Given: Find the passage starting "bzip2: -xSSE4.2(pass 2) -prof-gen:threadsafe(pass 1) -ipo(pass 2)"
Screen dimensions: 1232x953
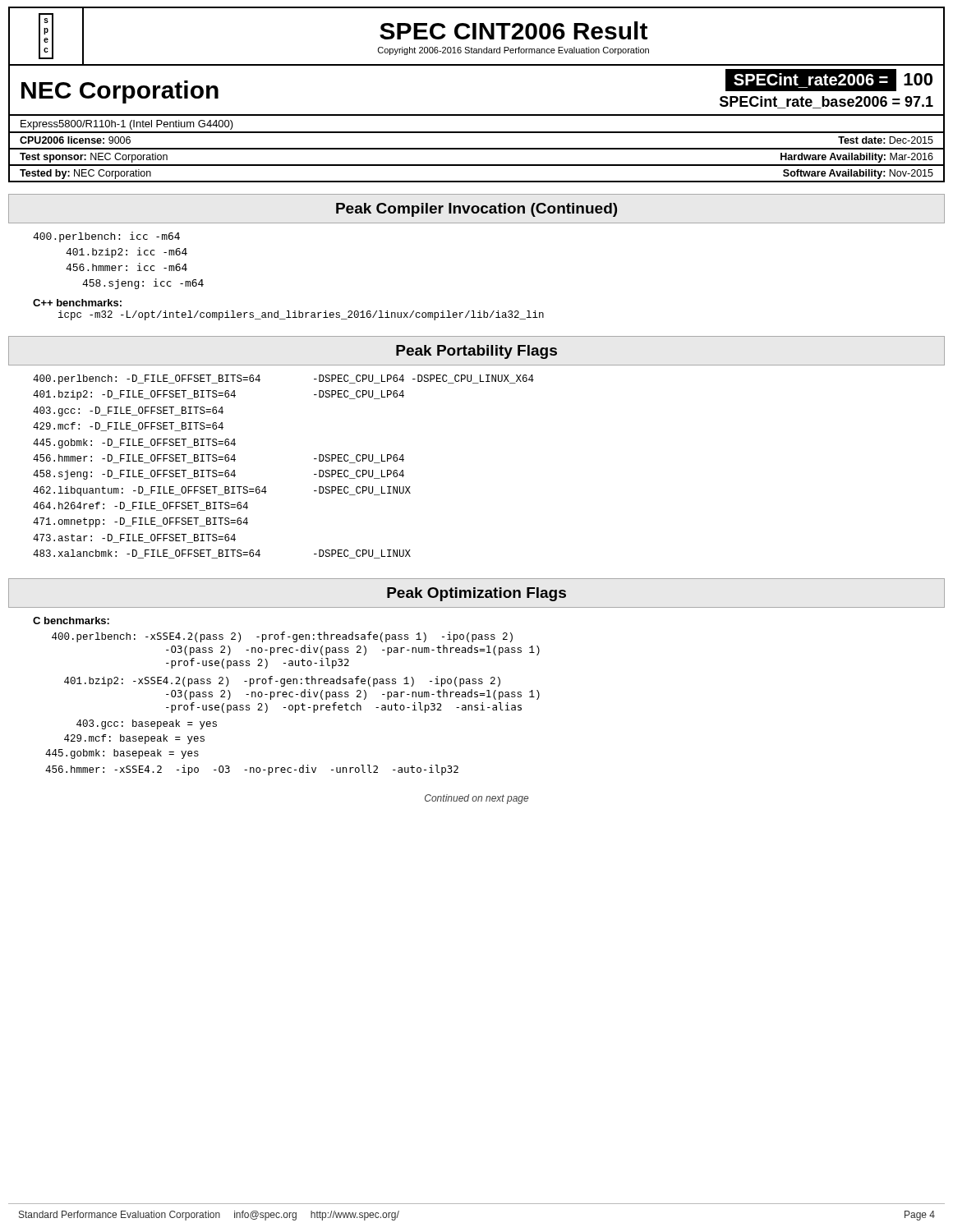Looking at the screenshot, I should (x=267, y=680).
